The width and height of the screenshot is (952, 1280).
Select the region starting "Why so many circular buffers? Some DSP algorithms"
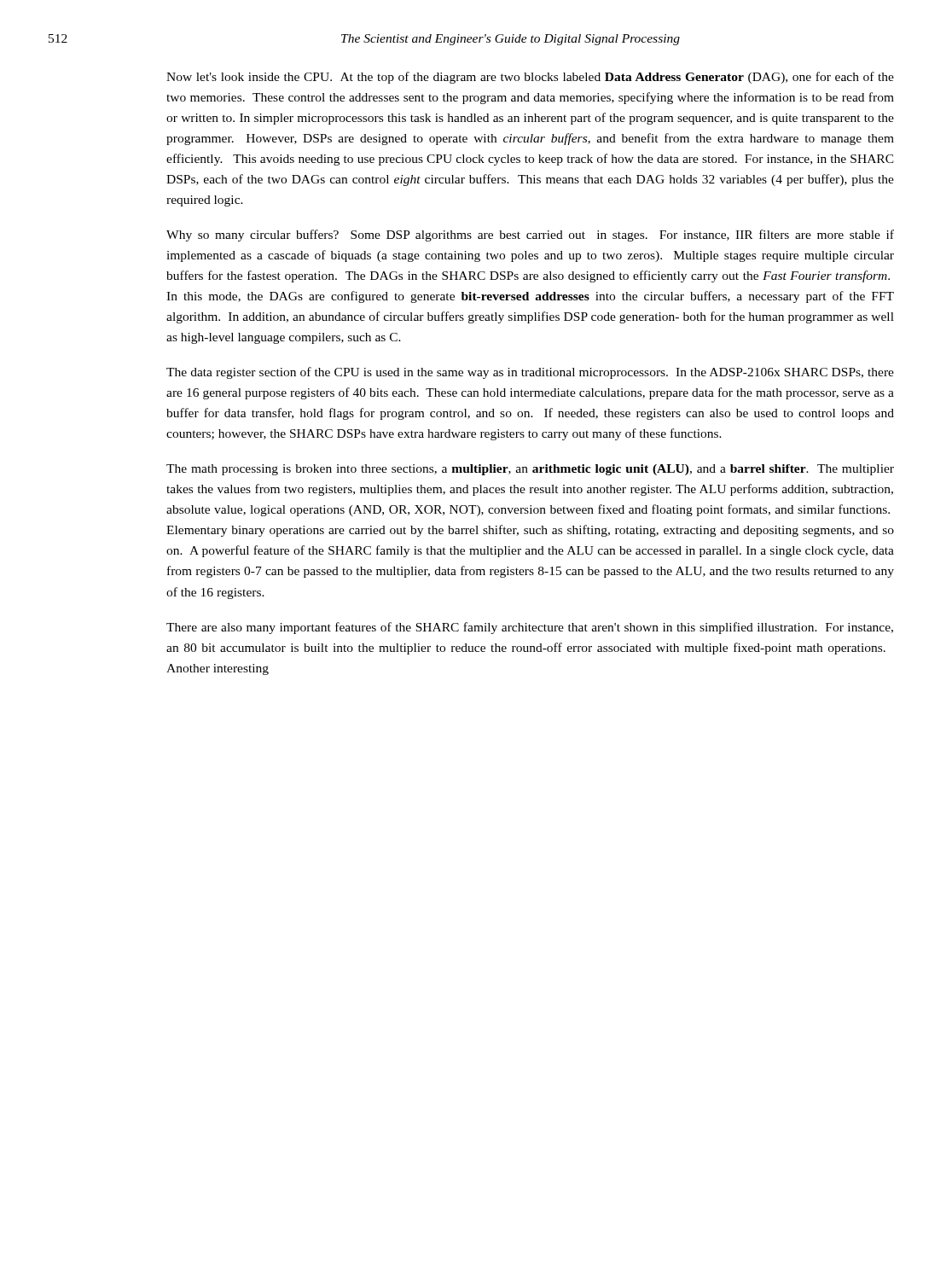tap(530, 286)
